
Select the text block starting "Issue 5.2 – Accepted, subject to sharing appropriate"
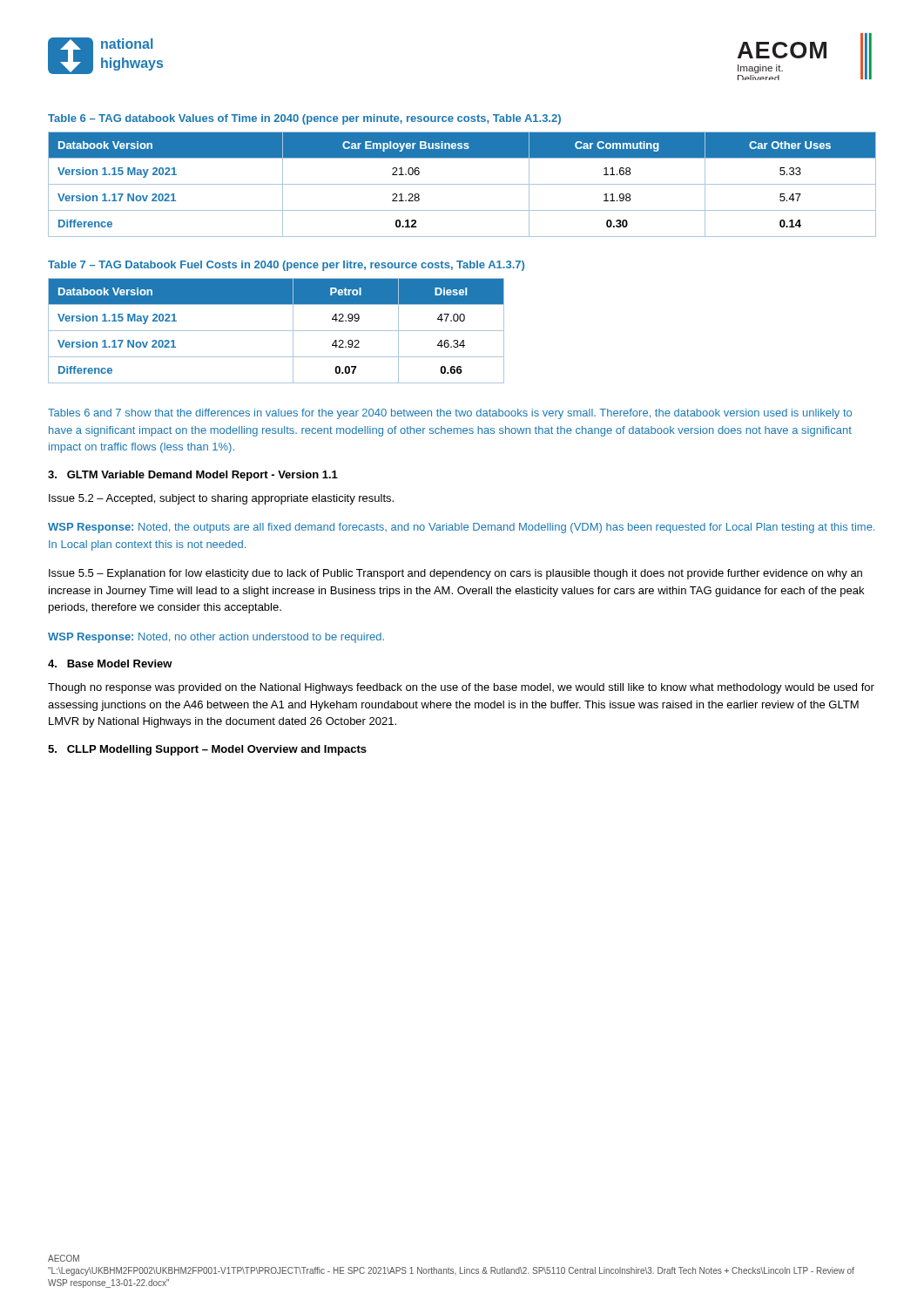[221, 498]
